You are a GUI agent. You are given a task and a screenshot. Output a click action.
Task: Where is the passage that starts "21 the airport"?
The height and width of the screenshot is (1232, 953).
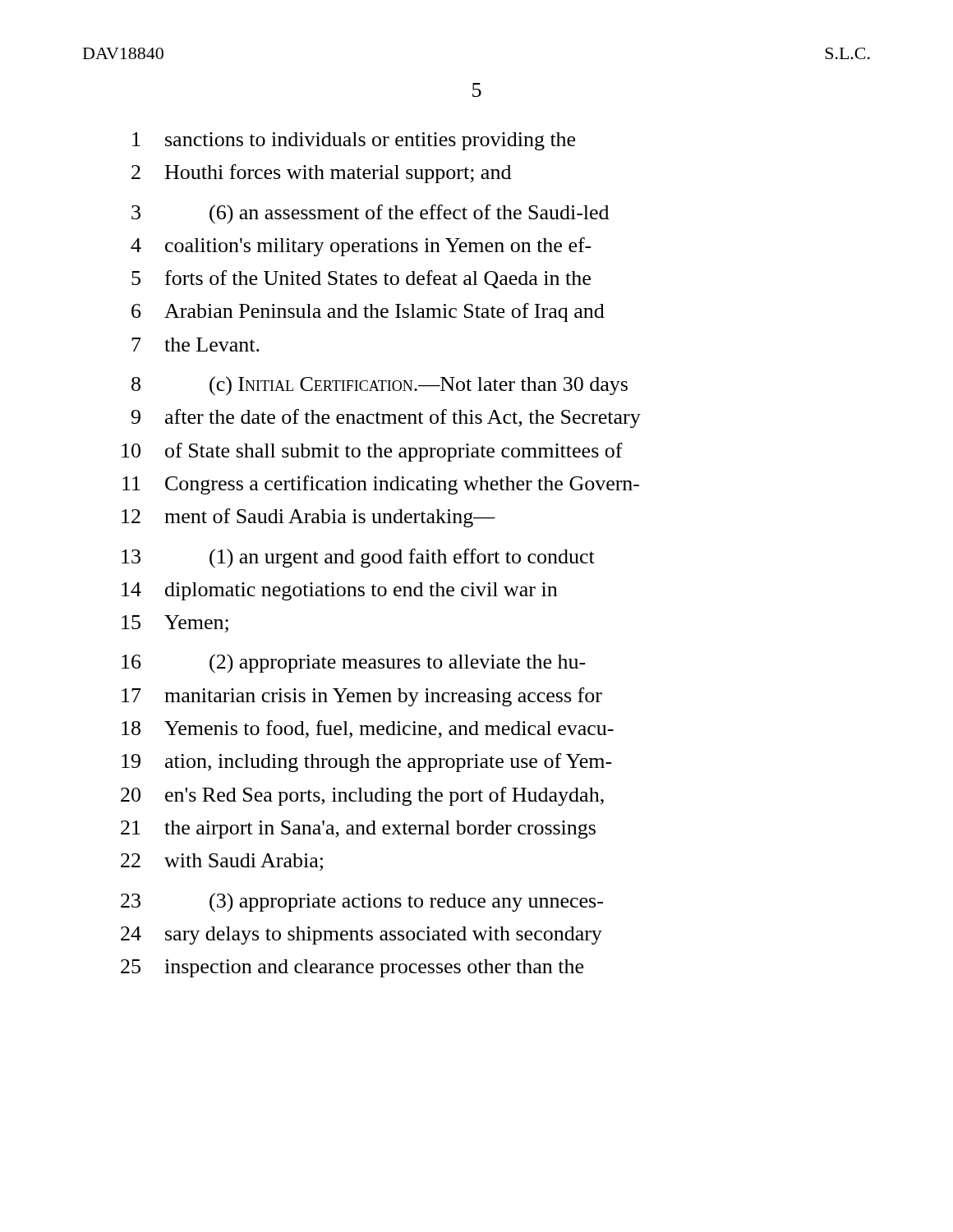476,828
